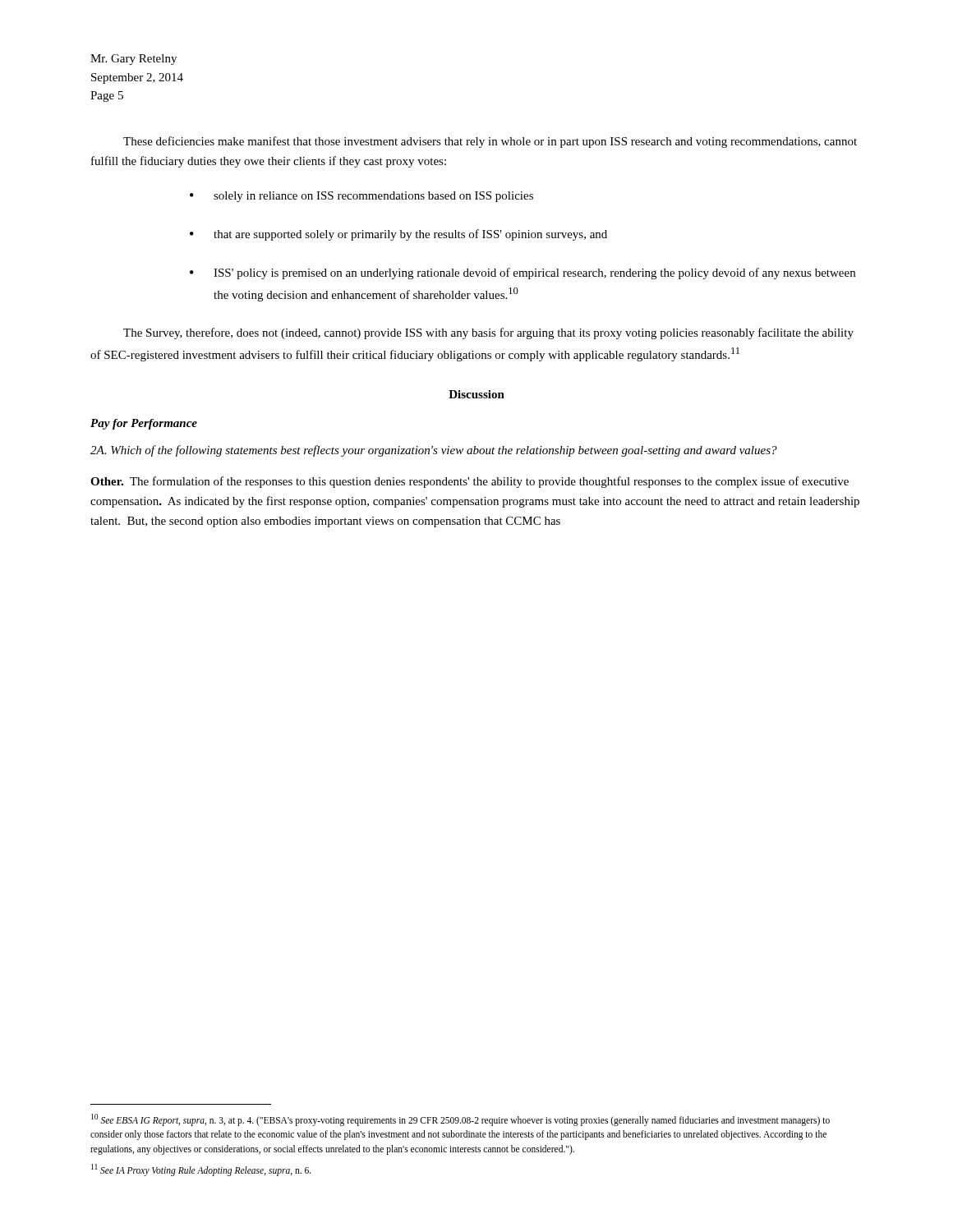Click on the footnote with the text "11 See IA Proxy Voting Rule"
Image resolution: width=953 pixels, height=1232 pixels.
201,1169
